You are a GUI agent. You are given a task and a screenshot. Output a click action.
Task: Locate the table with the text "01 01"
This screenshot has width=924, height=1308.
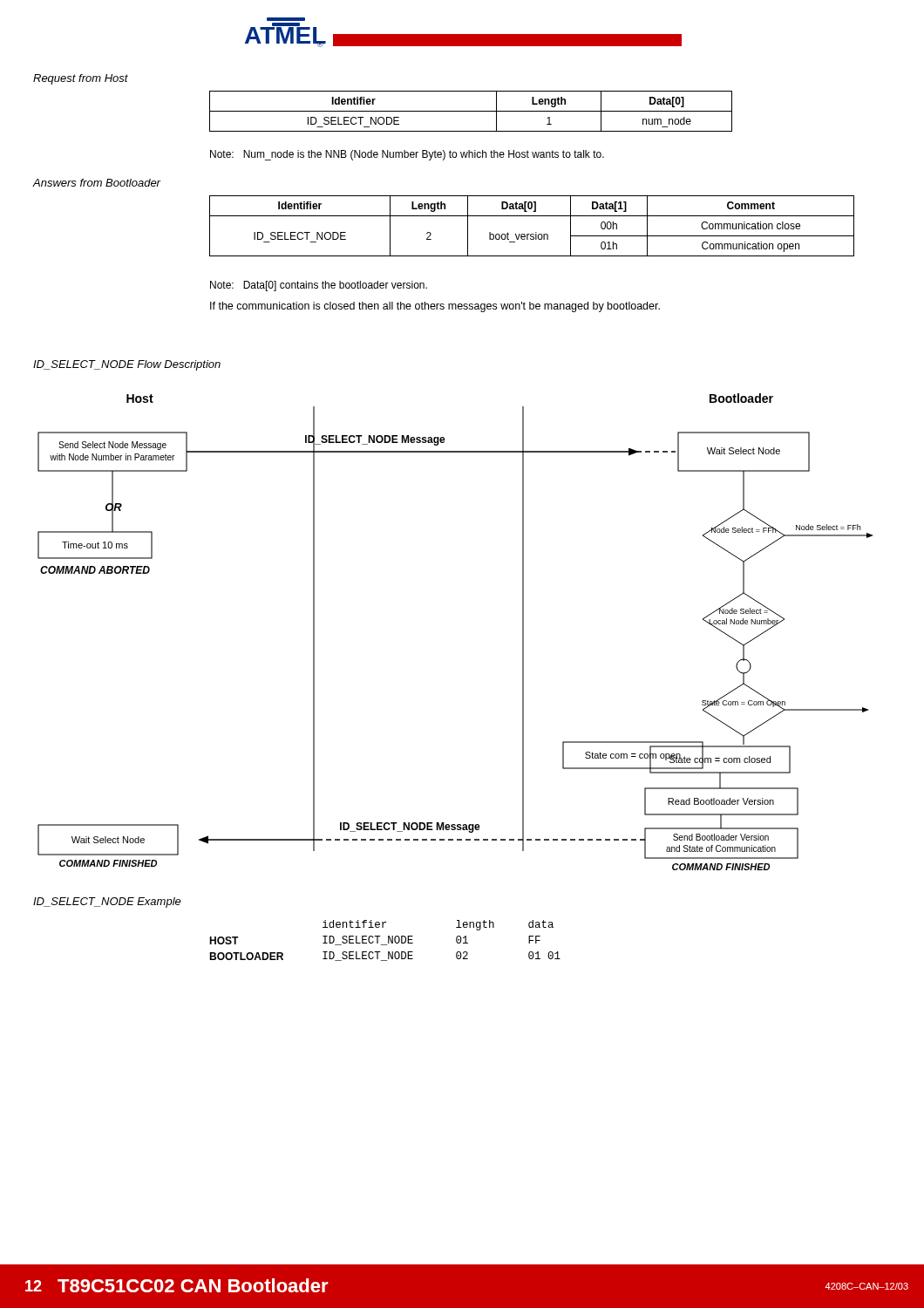(x=453, y=941)
